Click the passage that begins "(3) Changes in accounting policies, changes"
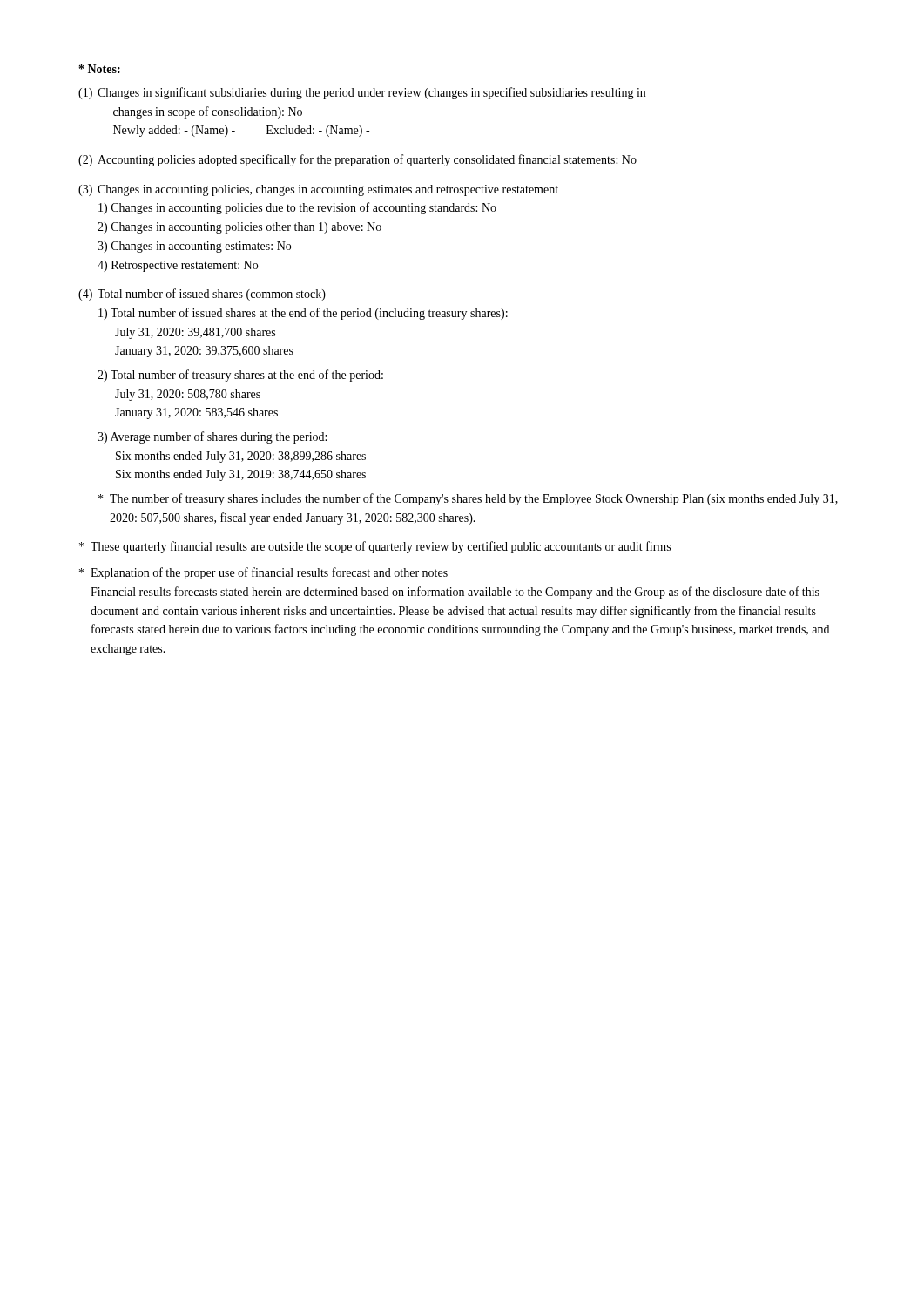924x1307 pixels. click(x=318, y=190)
